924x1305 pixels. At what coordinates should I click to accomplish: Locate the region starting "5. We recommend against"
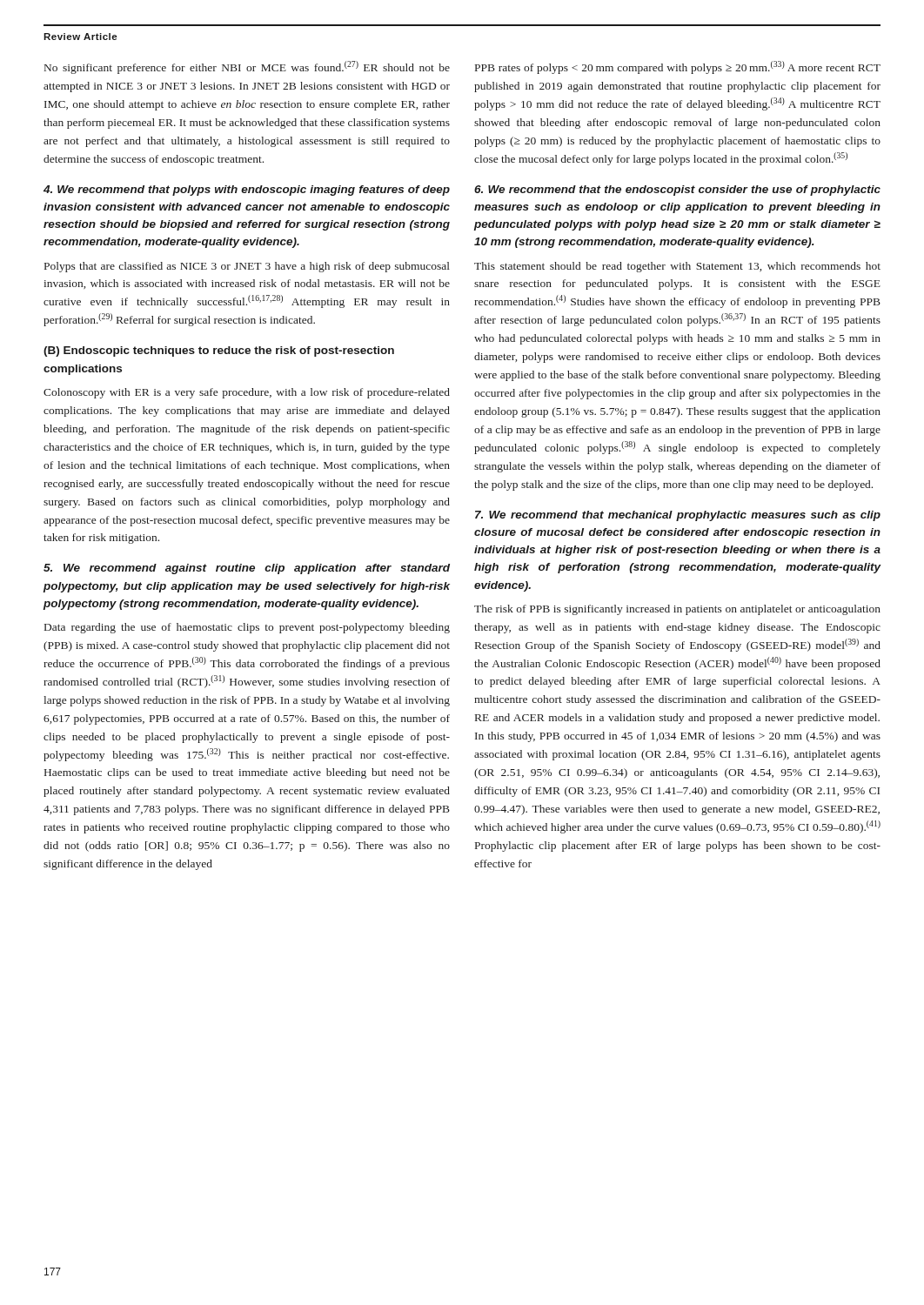click(247, 586)
